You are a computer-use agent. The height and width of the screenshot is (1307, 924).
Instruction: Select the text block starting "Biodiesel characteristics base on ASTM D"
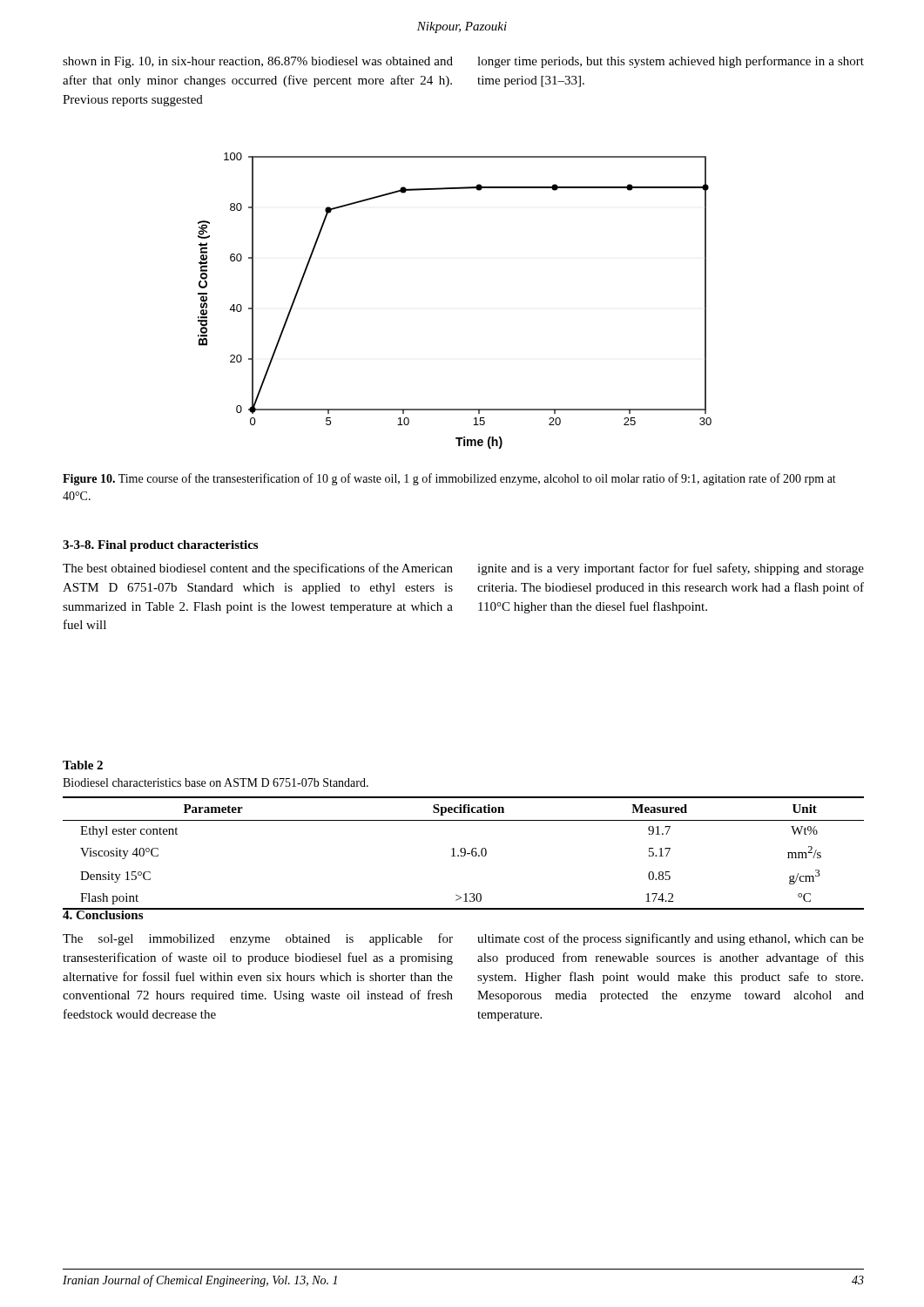(216, 783)
